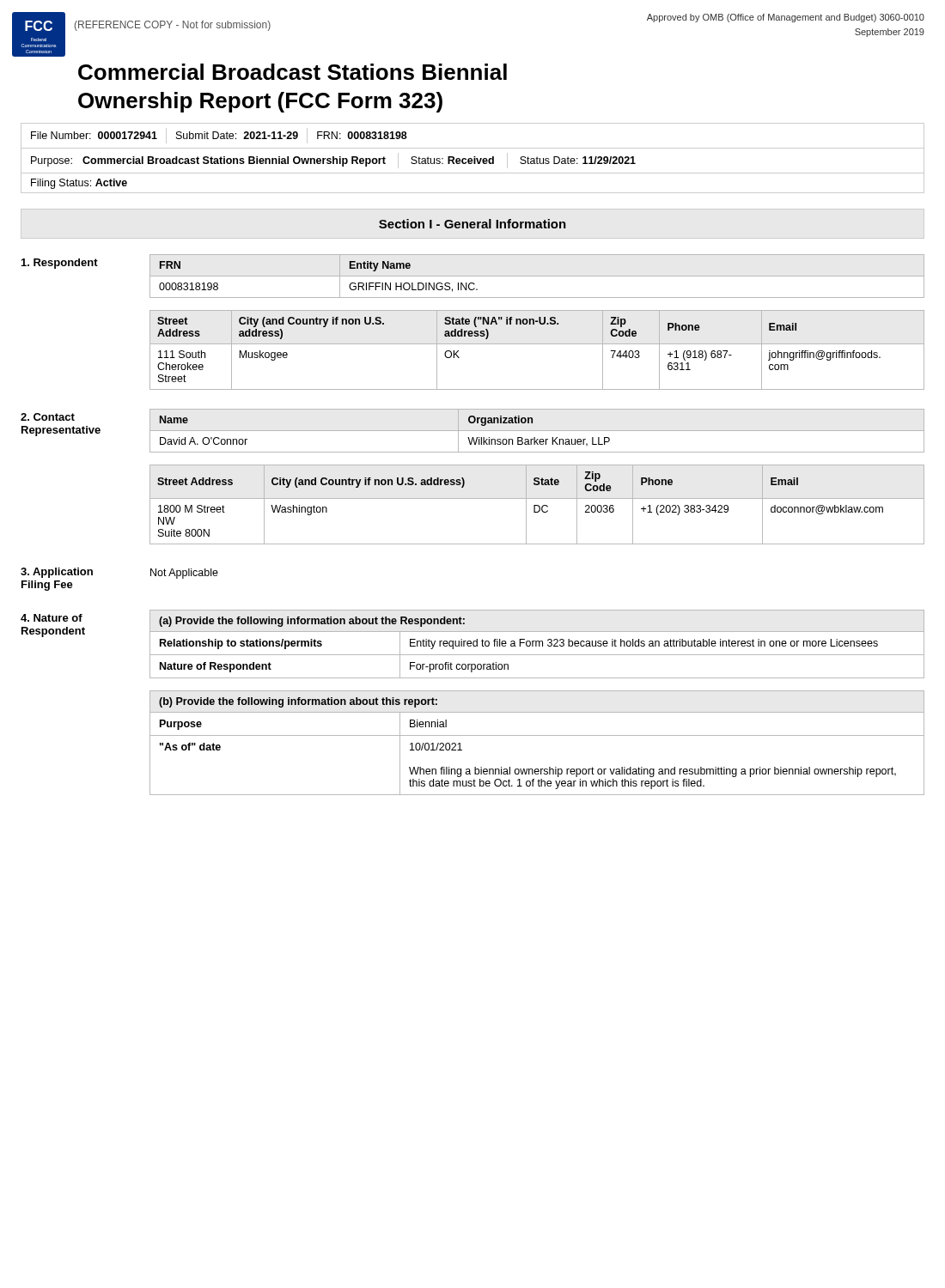This screenshot has width=945, height=1288.
Task: Click on the text that says "(REFERENCE COPY - Not for submission)"
Action: [x=172, y=25]
